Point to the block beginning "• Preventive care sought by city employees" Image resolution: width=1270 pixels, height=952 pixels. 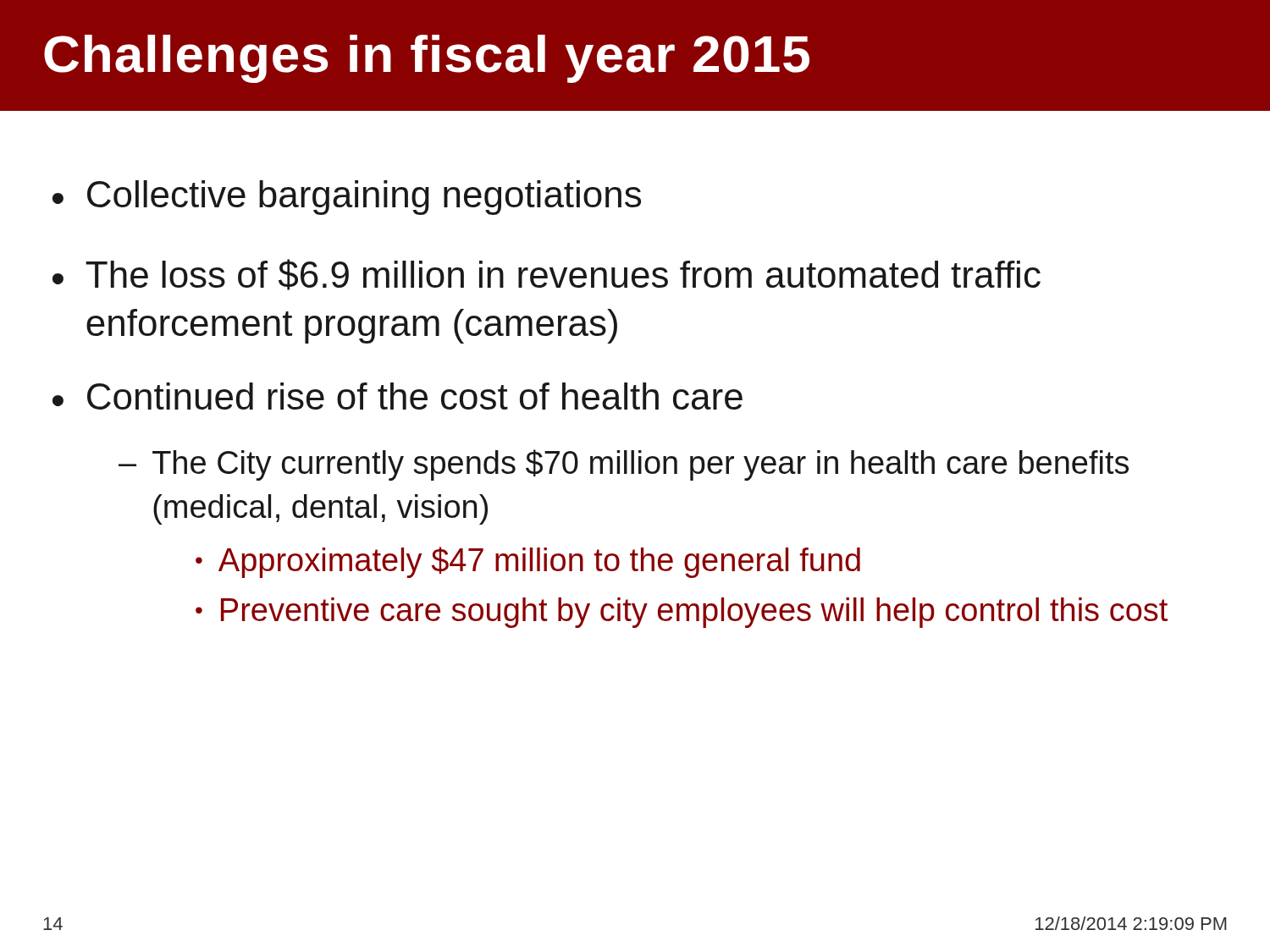(x=681, y=611)
